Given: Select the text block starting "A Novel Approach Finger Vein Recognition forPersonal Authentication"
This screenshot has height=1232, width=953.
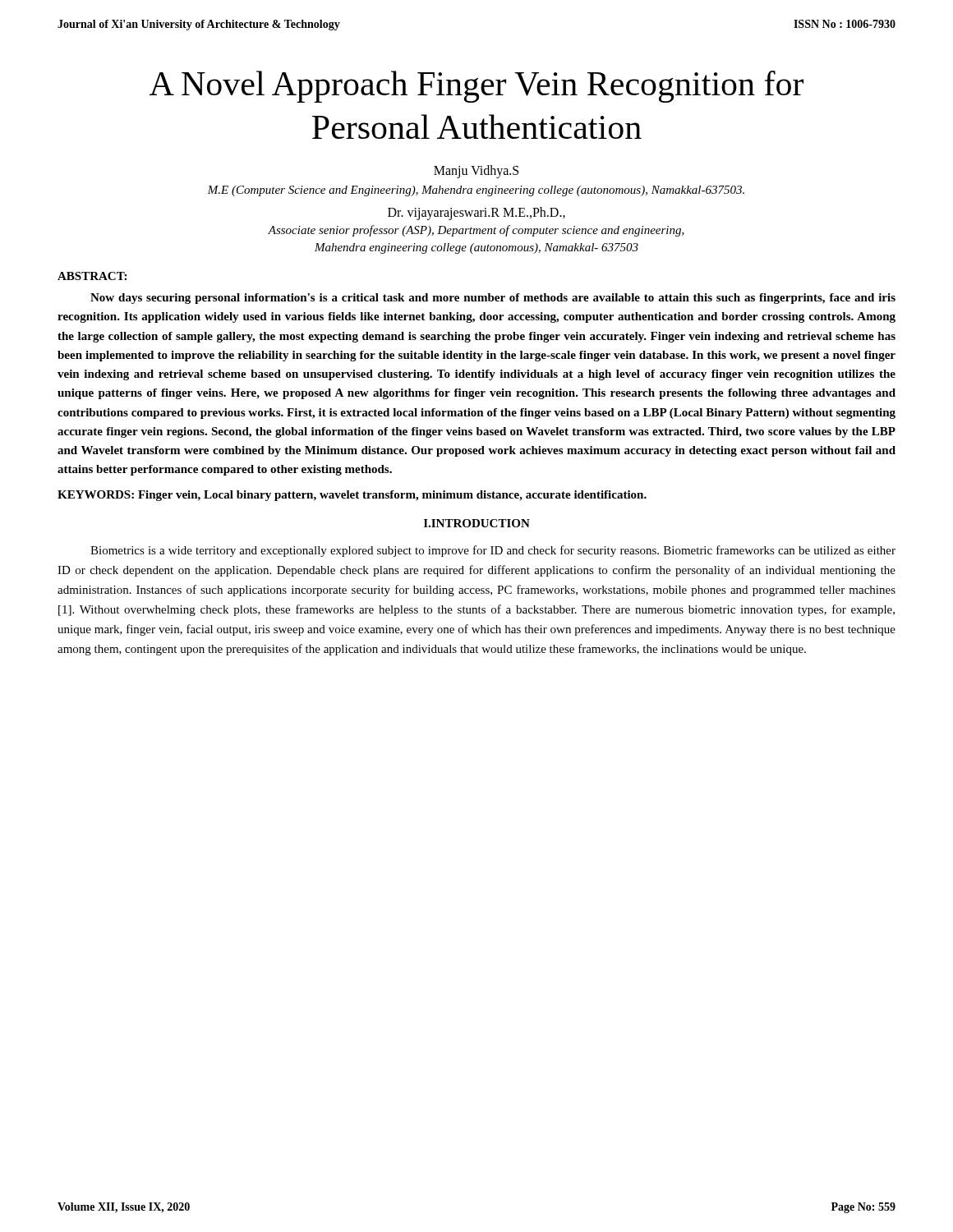Looking at the screenshot, I should point(476,106).
